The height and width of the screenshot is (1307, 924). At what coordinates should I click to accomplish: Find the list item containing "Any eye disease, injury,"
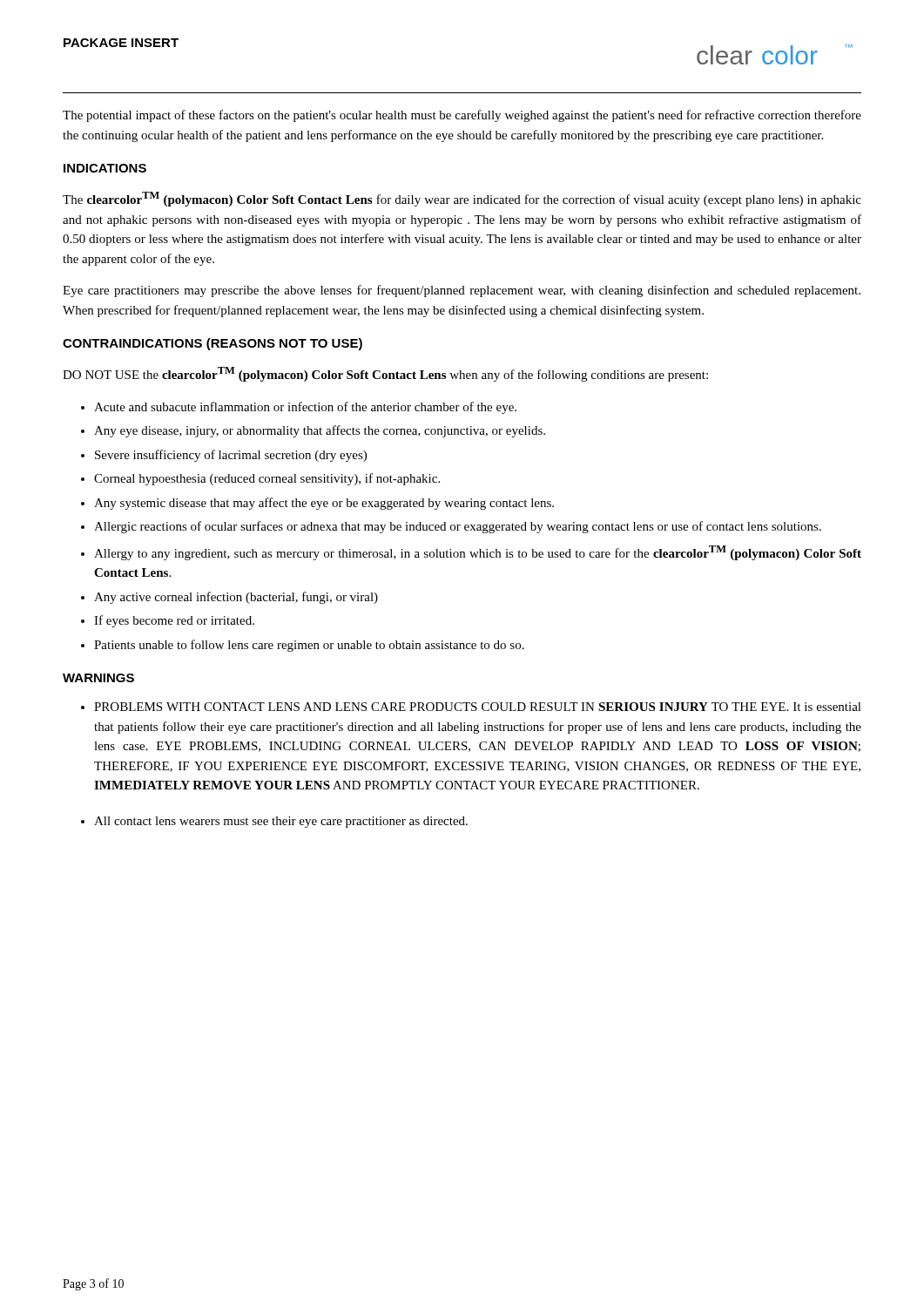[x=320, y=430]
